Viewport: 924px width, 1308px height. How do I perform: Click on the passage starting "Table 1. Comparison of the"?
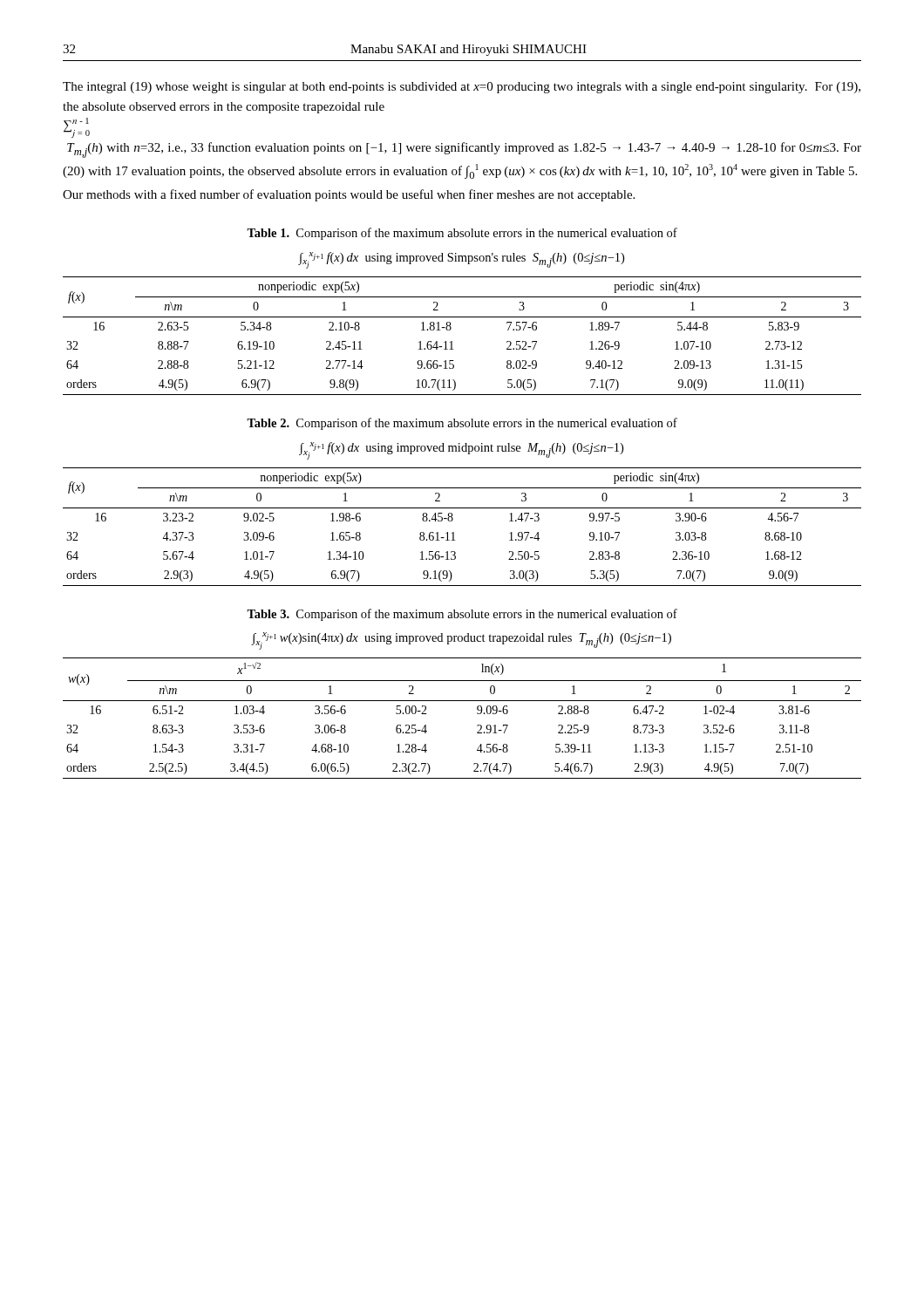(x=462, y=249)
